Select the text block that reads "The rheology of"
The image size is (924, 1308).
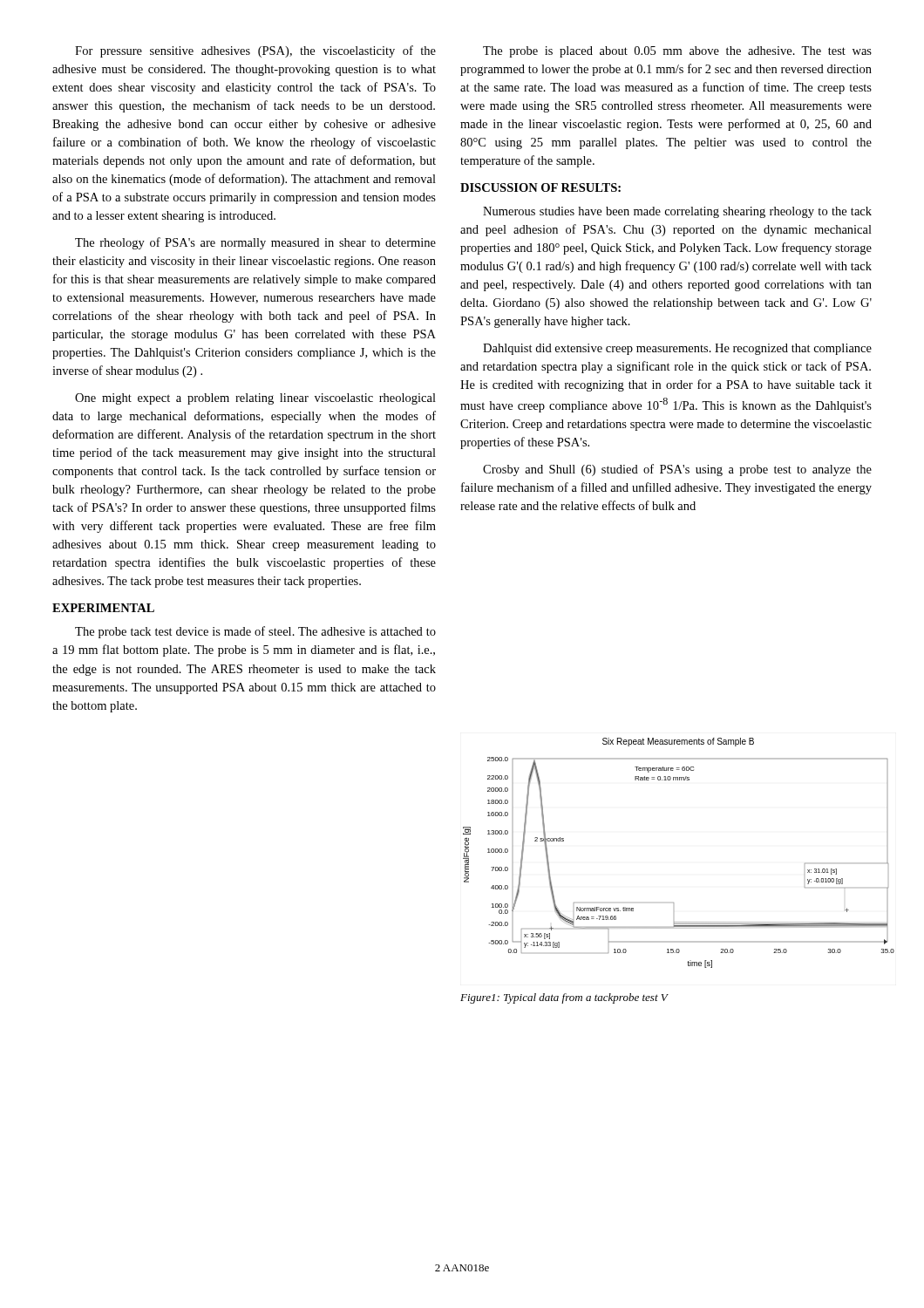244,307
